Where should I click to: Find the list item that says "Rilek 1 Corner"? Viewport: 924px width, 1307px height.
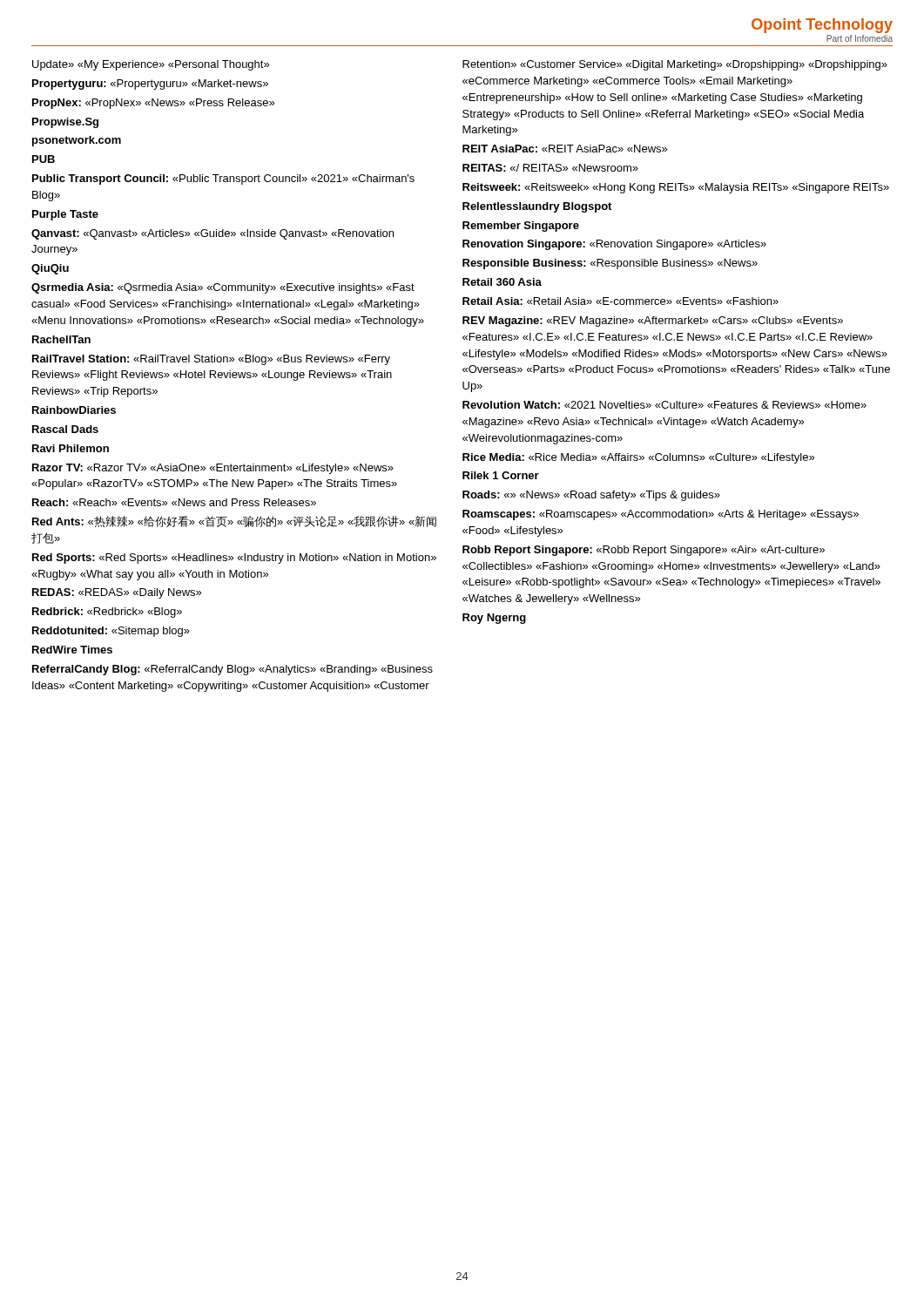tap(501, 475)
